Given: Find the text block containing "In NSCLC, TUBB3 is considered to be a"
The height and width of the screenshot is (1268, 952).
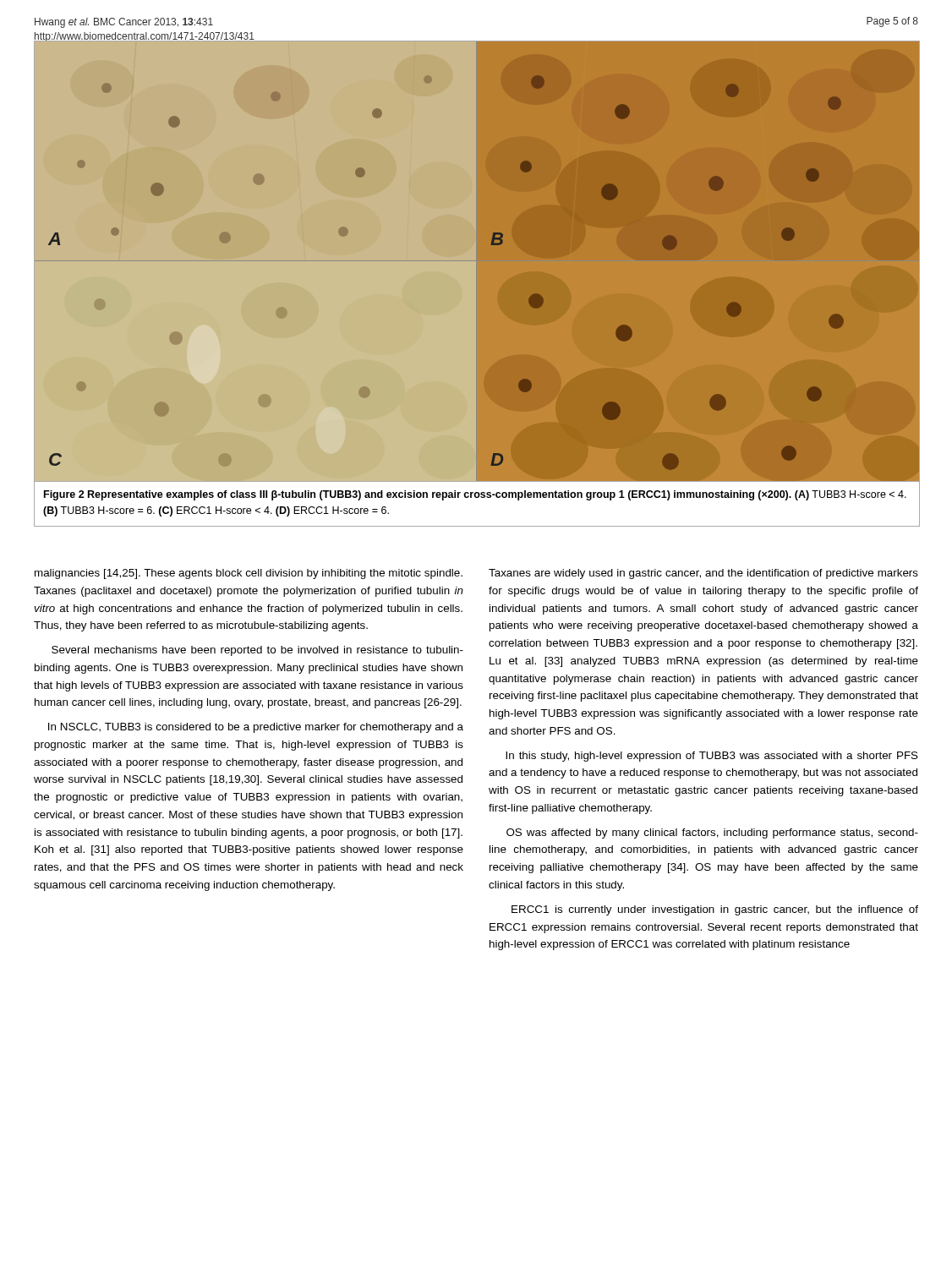Looking at the screenshot, I should [x=249, y=806].
